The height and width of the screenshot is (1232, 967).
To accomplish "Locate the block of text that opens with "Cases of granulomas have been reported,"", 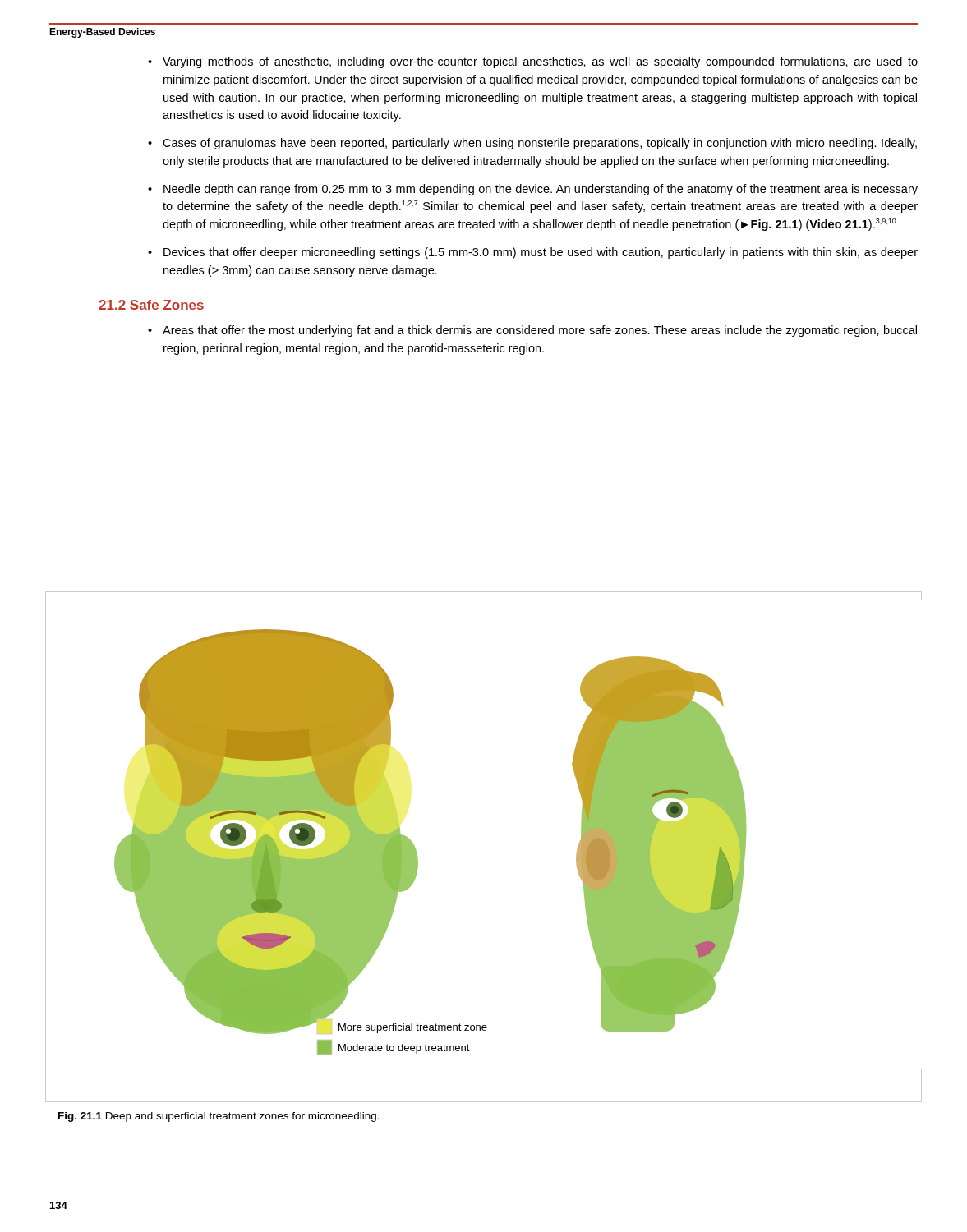I will [540, 152].
